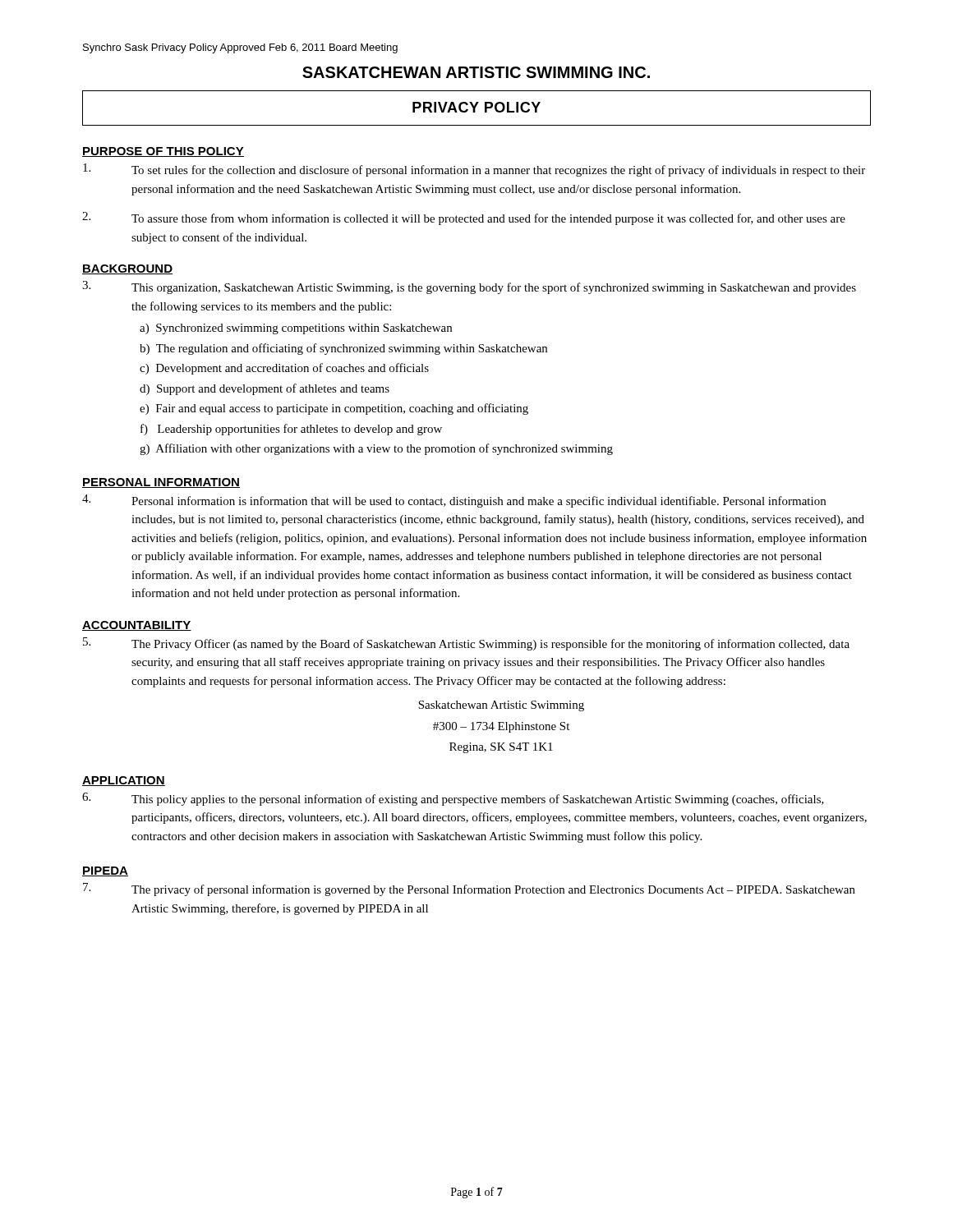This screenshot has width=953, height=1232.
Task: Where is the passage that starts "5. The Privacy Officer (as named"?
Action: [x=476, y=696]
